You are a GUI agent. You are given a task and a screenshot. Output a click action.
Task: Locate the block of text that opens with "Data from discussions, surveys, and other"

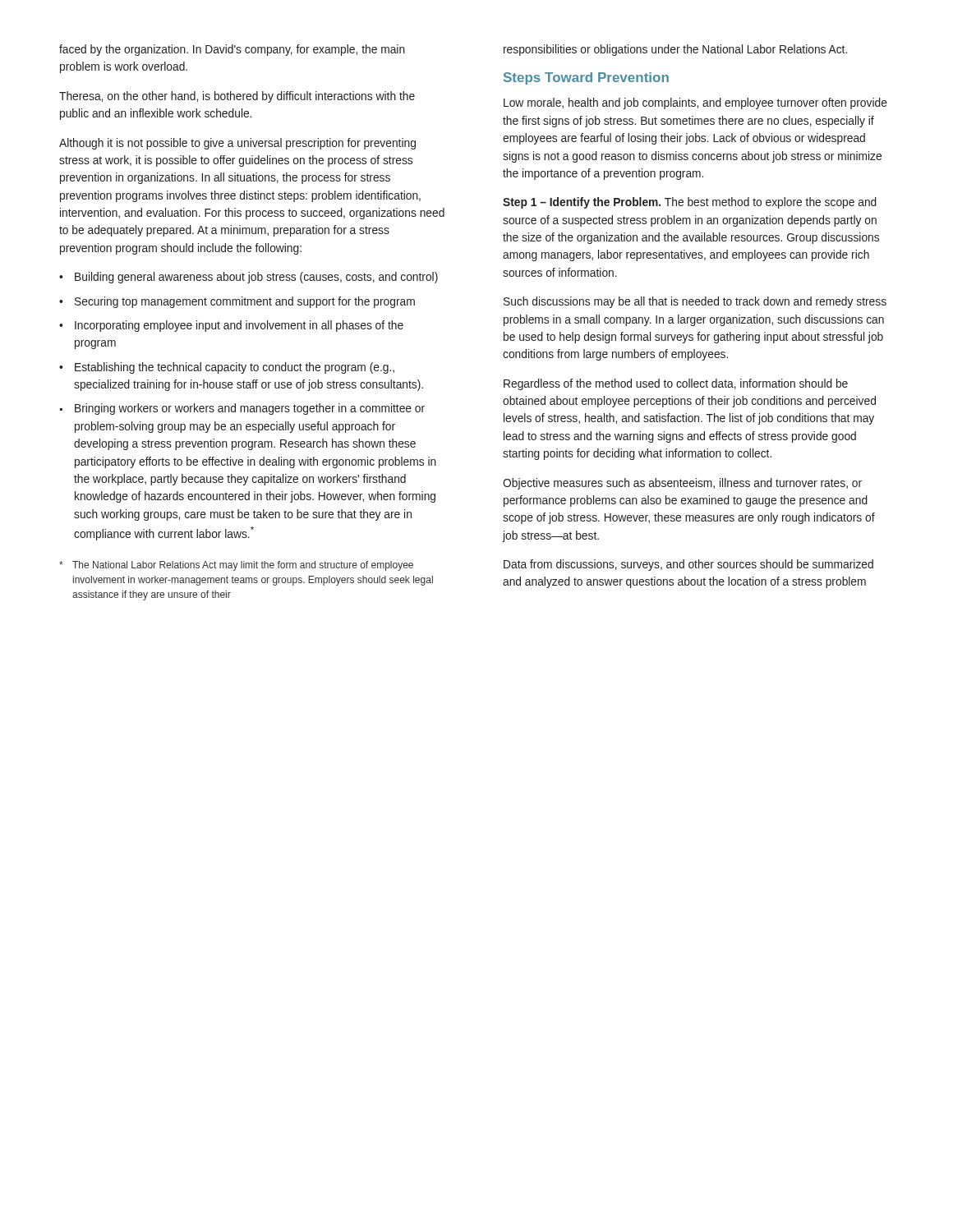pyautogui.click(x=688, y=573)
